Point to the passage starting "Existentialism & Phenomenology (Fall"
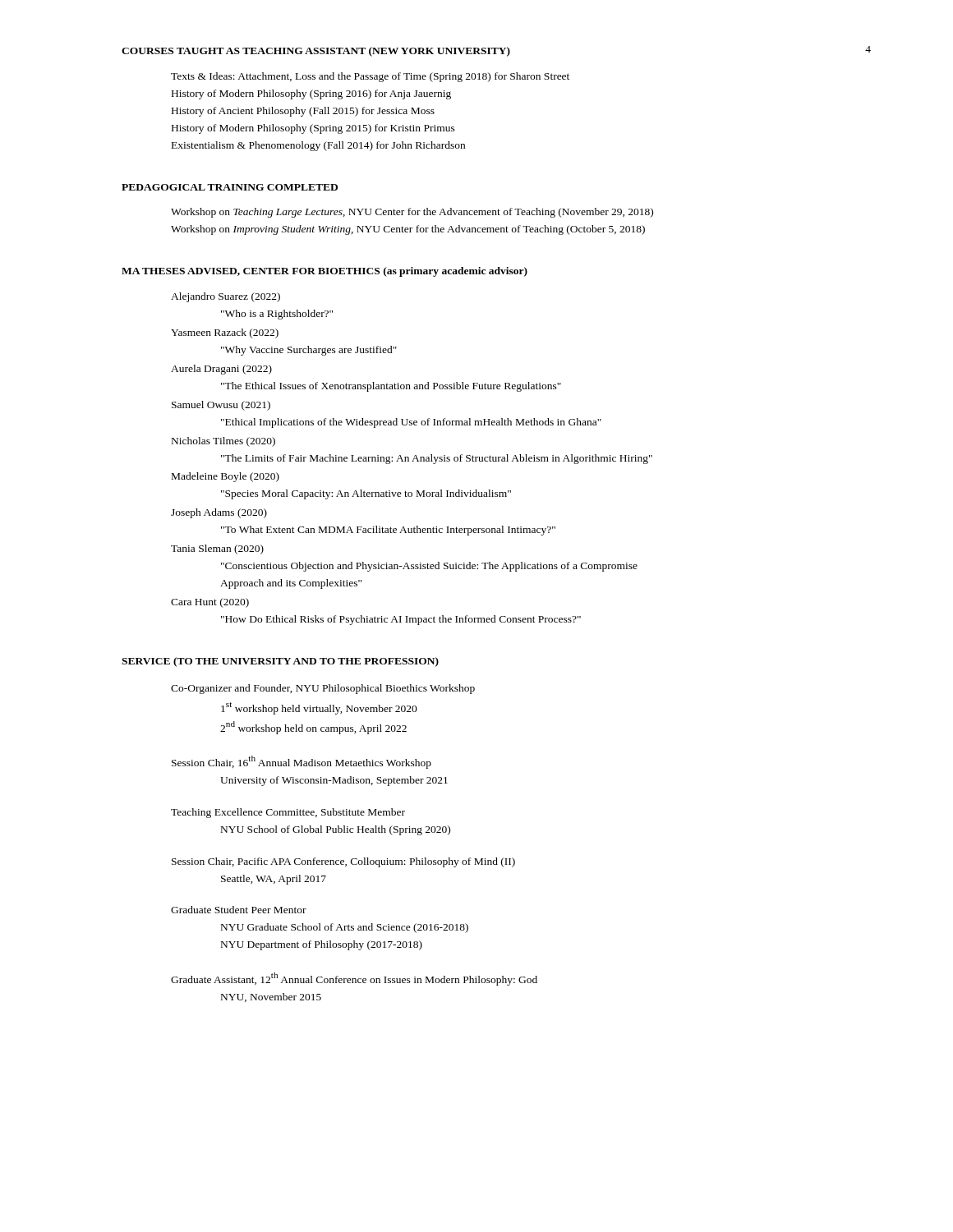 point(318,146)
